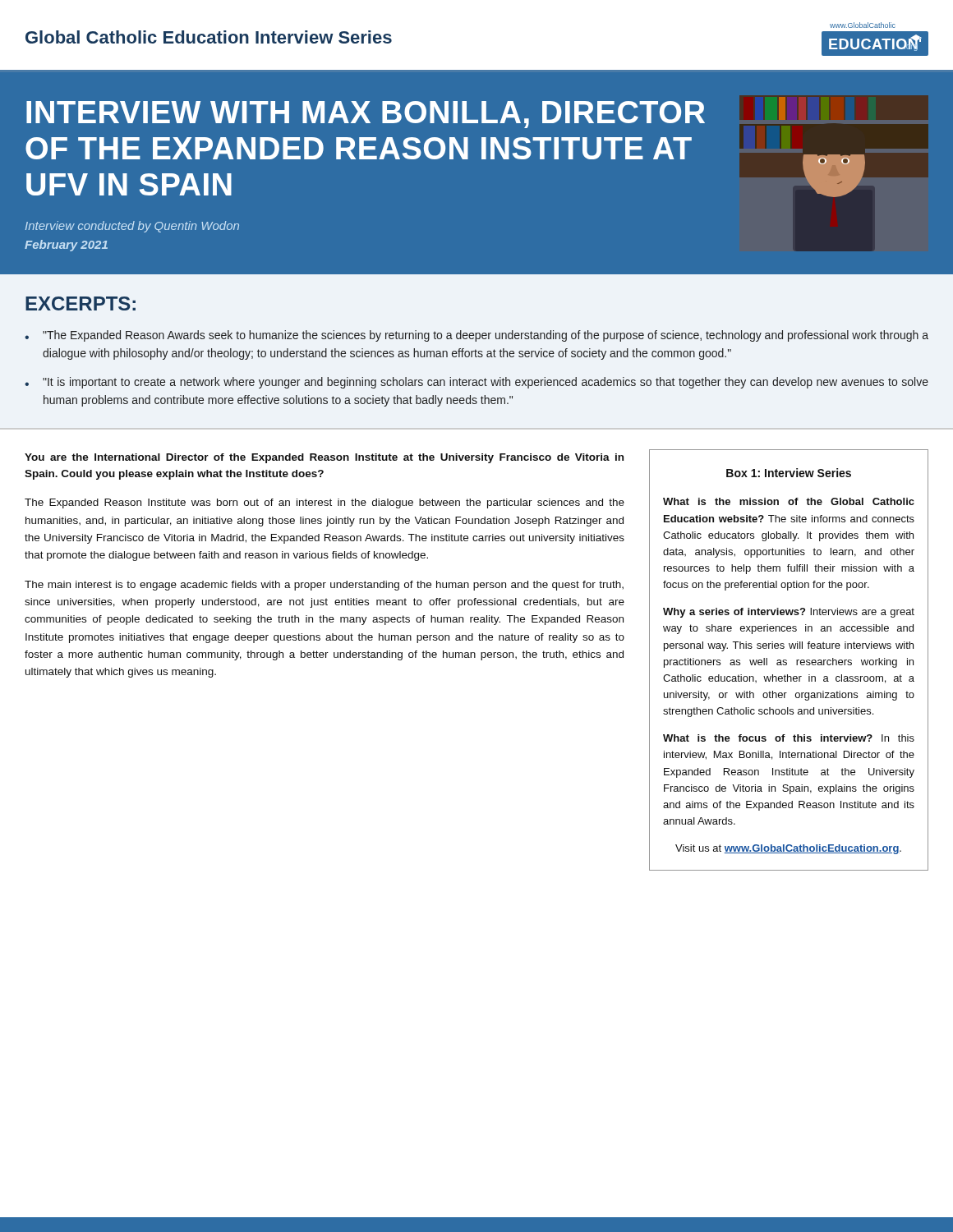This screenshot has width=953, height=1232.
Task: Point to the text block starting "INTERVIEW WITH MAX BONILLA, DIRECTOR OF THE"
Action: [x=366, y=115]
